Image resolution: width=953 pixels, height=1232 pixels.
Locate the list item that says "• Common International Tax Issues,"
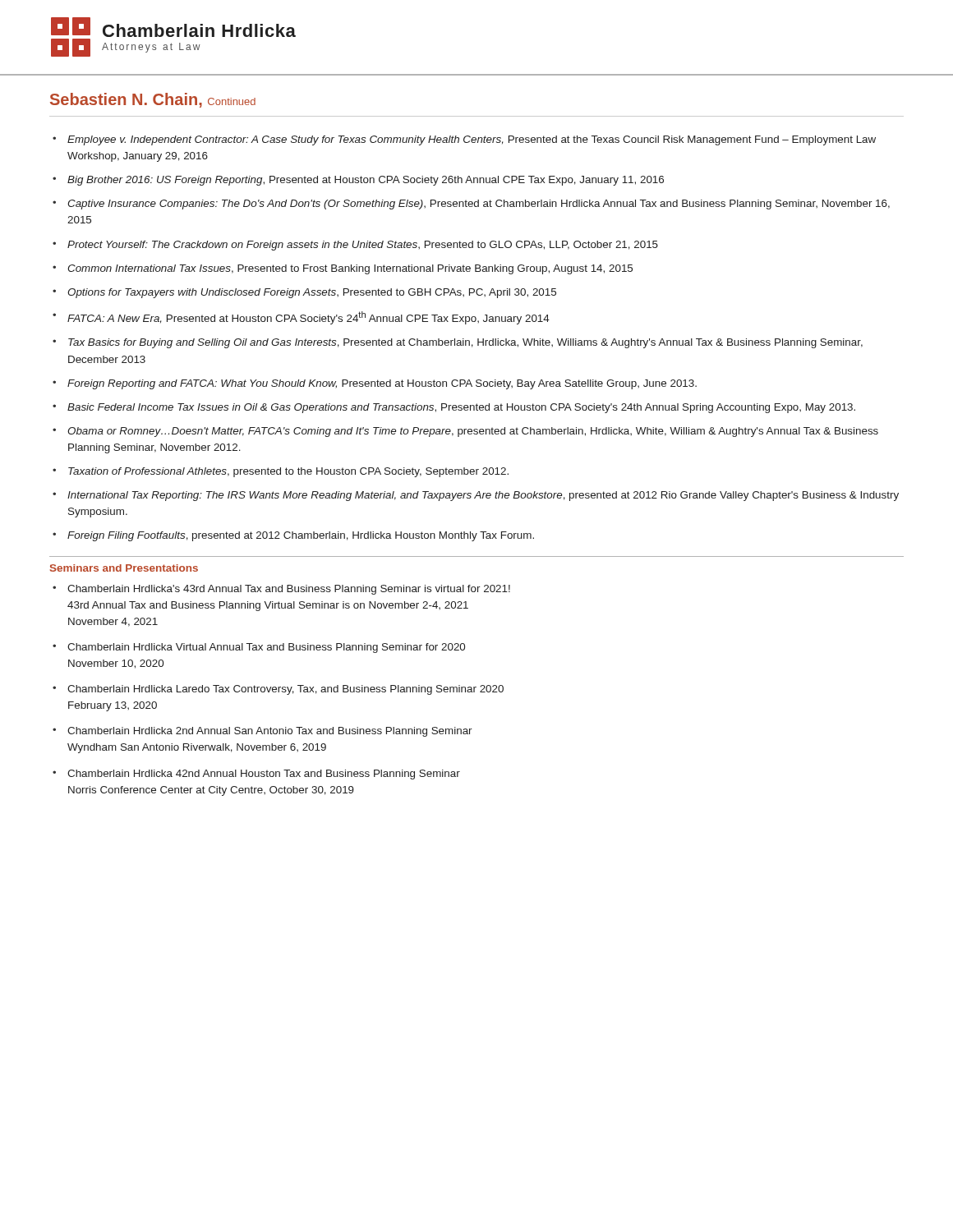(343, 268)
